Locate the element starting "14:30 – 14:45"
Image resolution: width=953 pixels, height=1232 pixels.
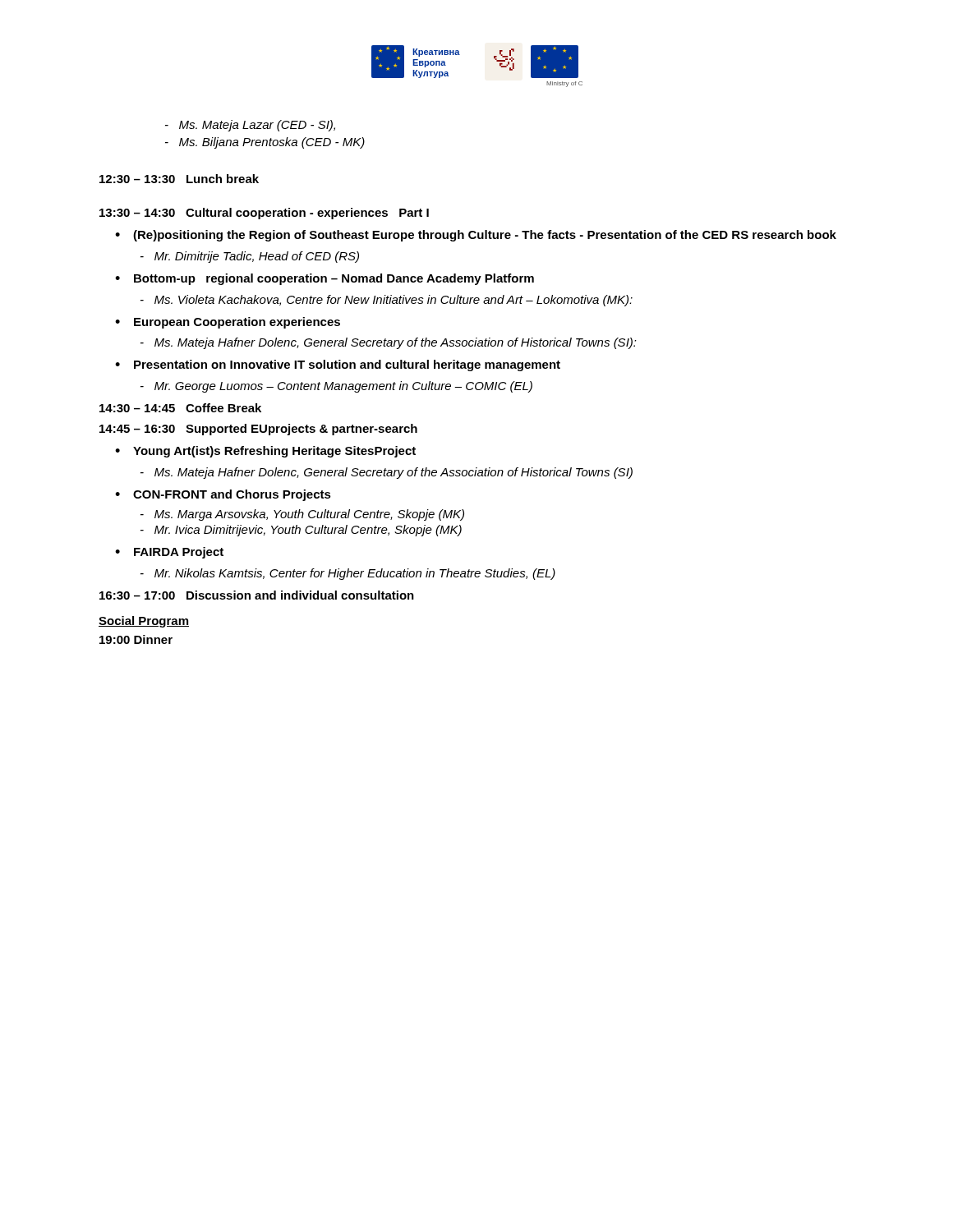(180, 408)
